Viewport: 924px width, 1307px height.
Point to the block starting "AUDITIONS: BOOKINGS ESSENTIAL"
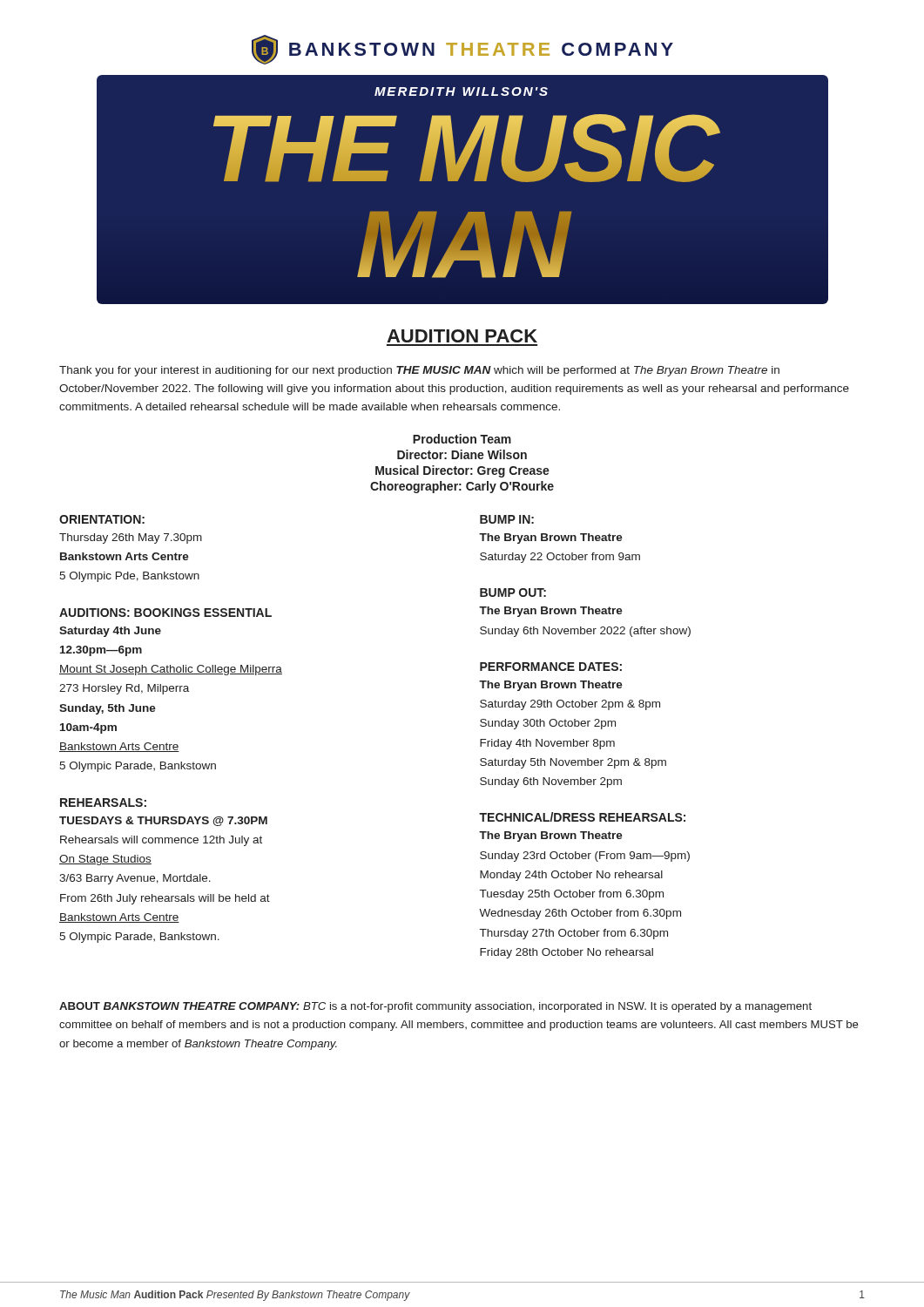click(166, 612)
